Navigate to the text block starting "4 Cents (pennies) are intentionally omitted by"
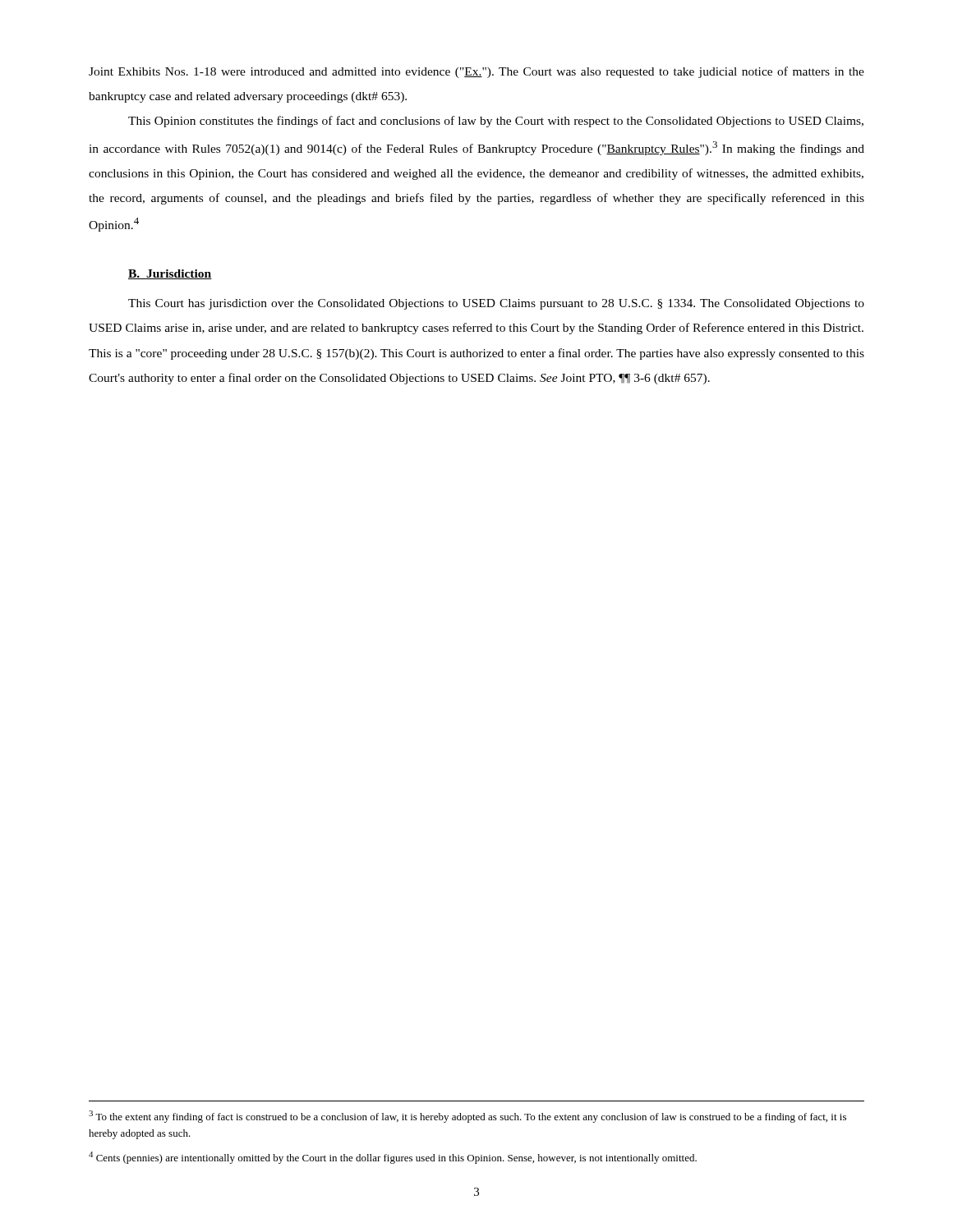Screen dimensions: 1232x953 [393, 1157]
